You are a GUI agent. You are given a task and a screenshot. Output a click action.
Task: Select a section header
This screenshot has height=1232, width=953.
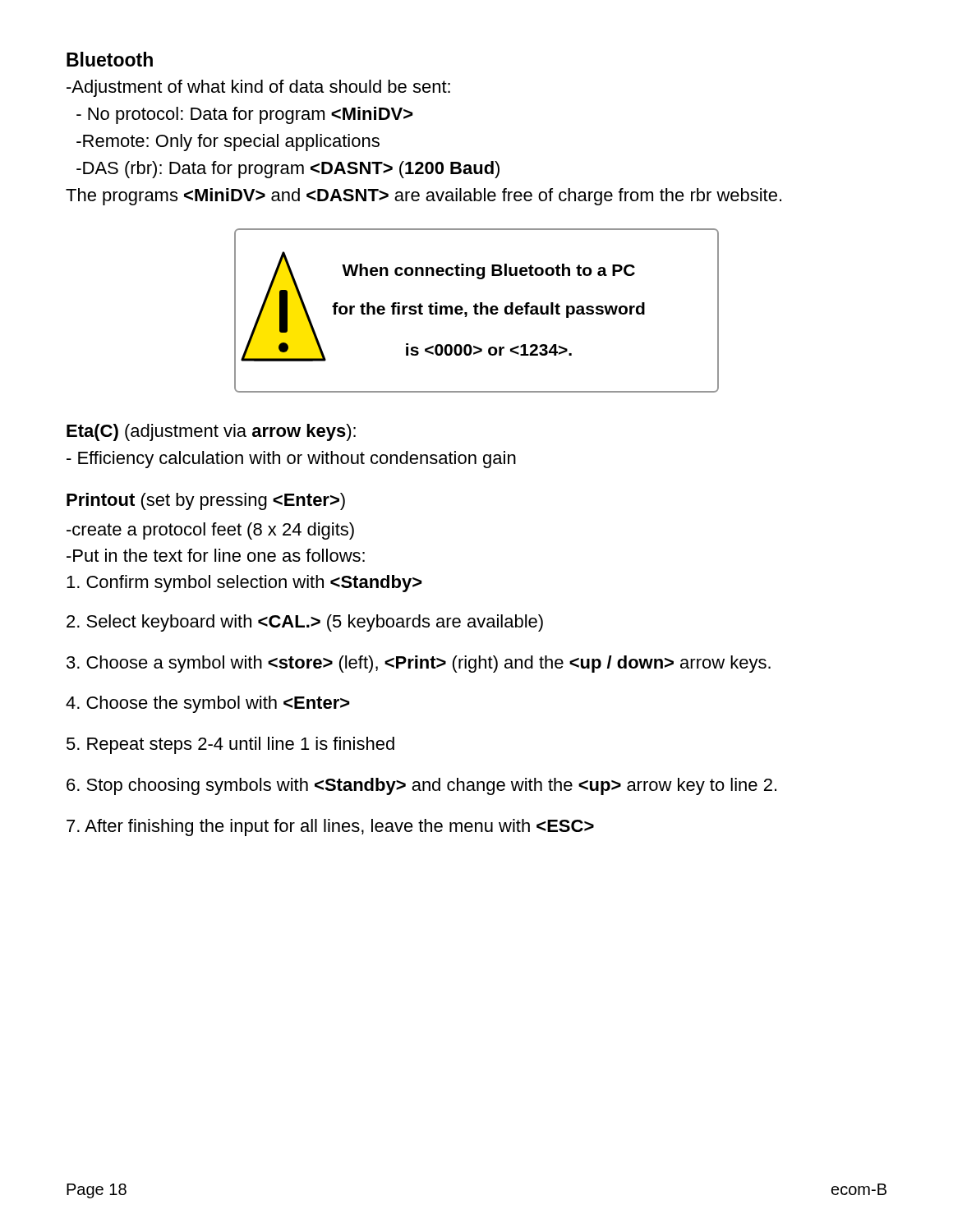tap(110, 60)
